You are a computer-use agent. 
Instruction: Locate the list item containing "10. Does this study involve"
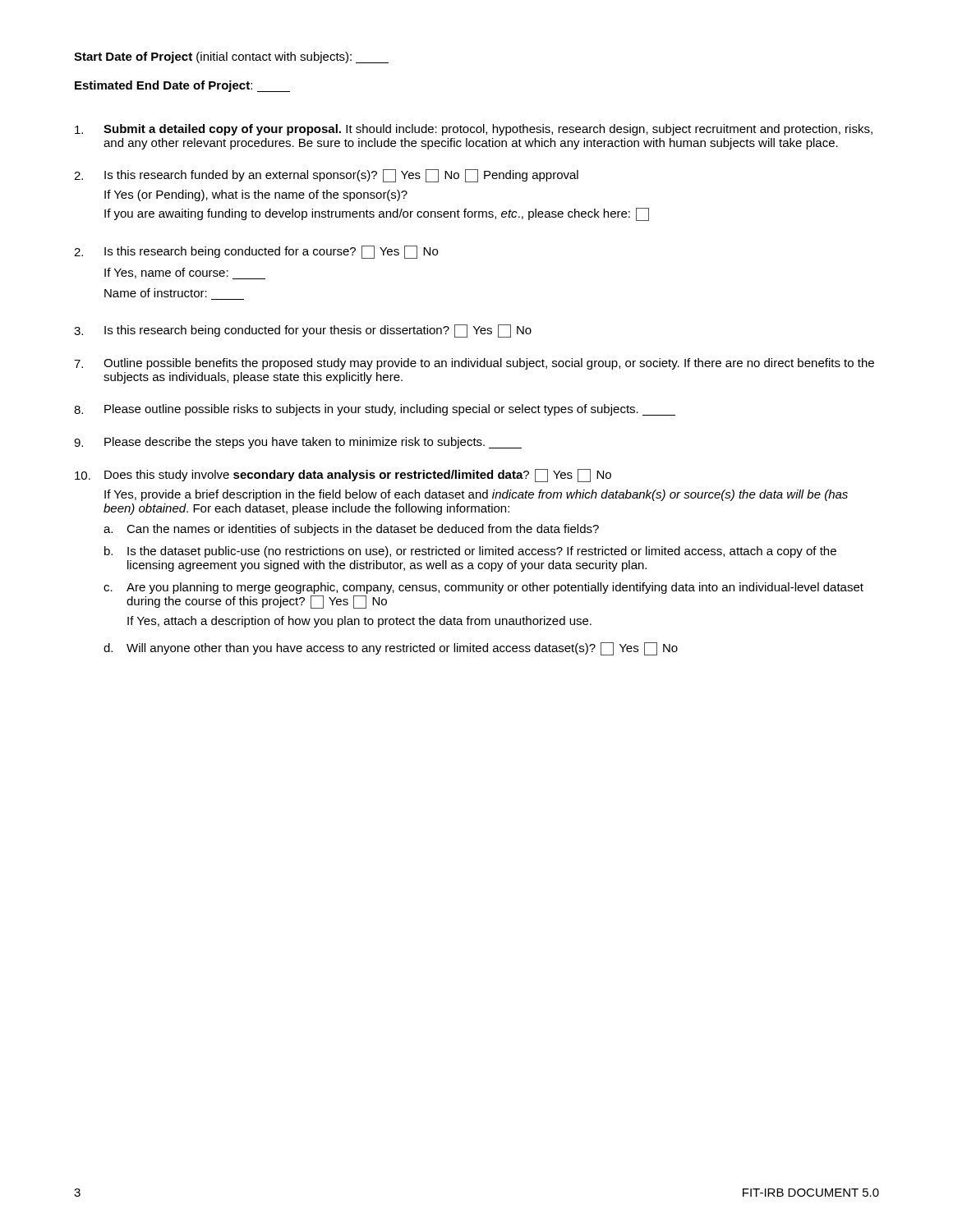[476, 566]
